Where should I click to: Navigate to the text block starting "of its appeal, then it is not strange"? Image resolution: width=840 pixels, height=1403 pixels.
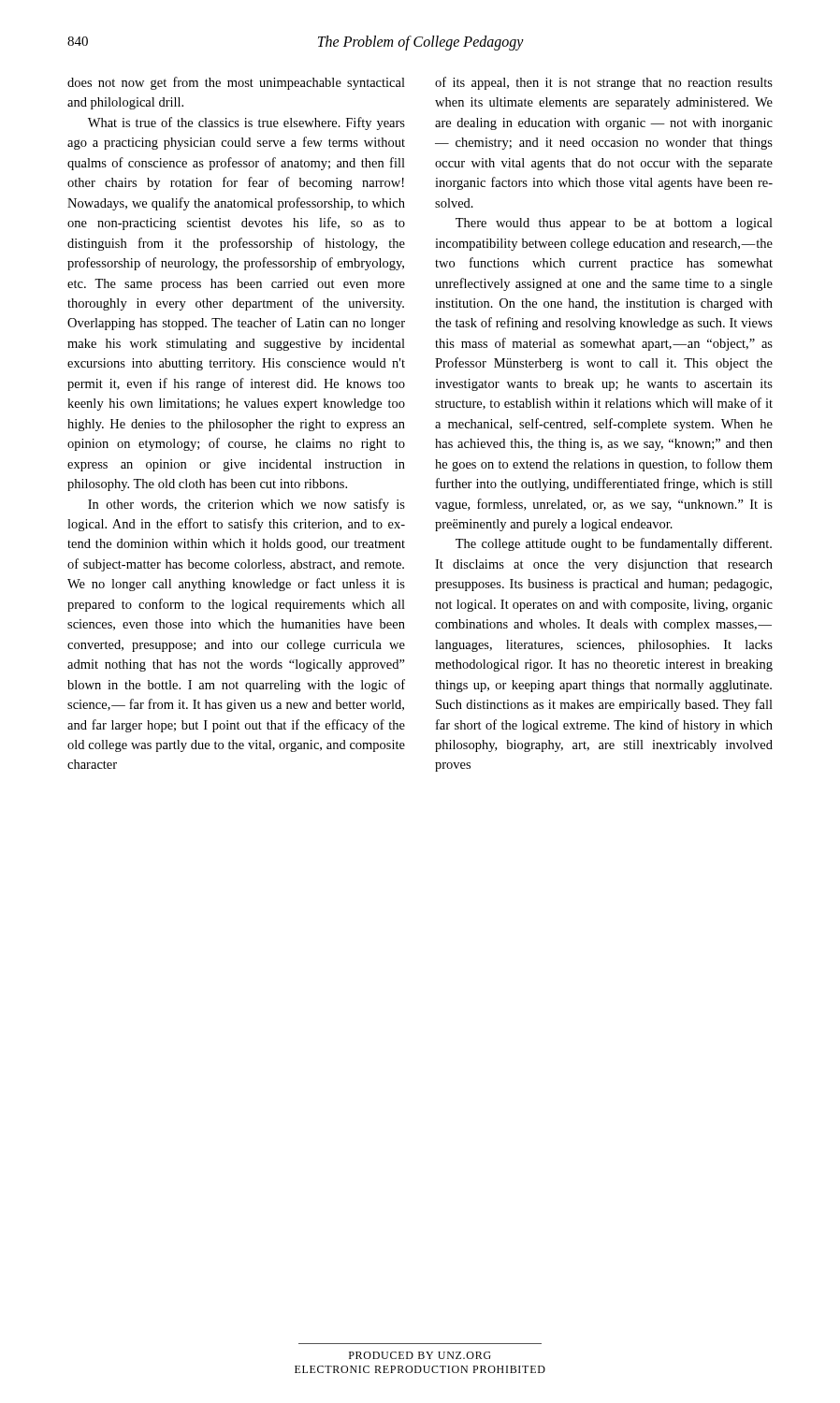[604, 424]
